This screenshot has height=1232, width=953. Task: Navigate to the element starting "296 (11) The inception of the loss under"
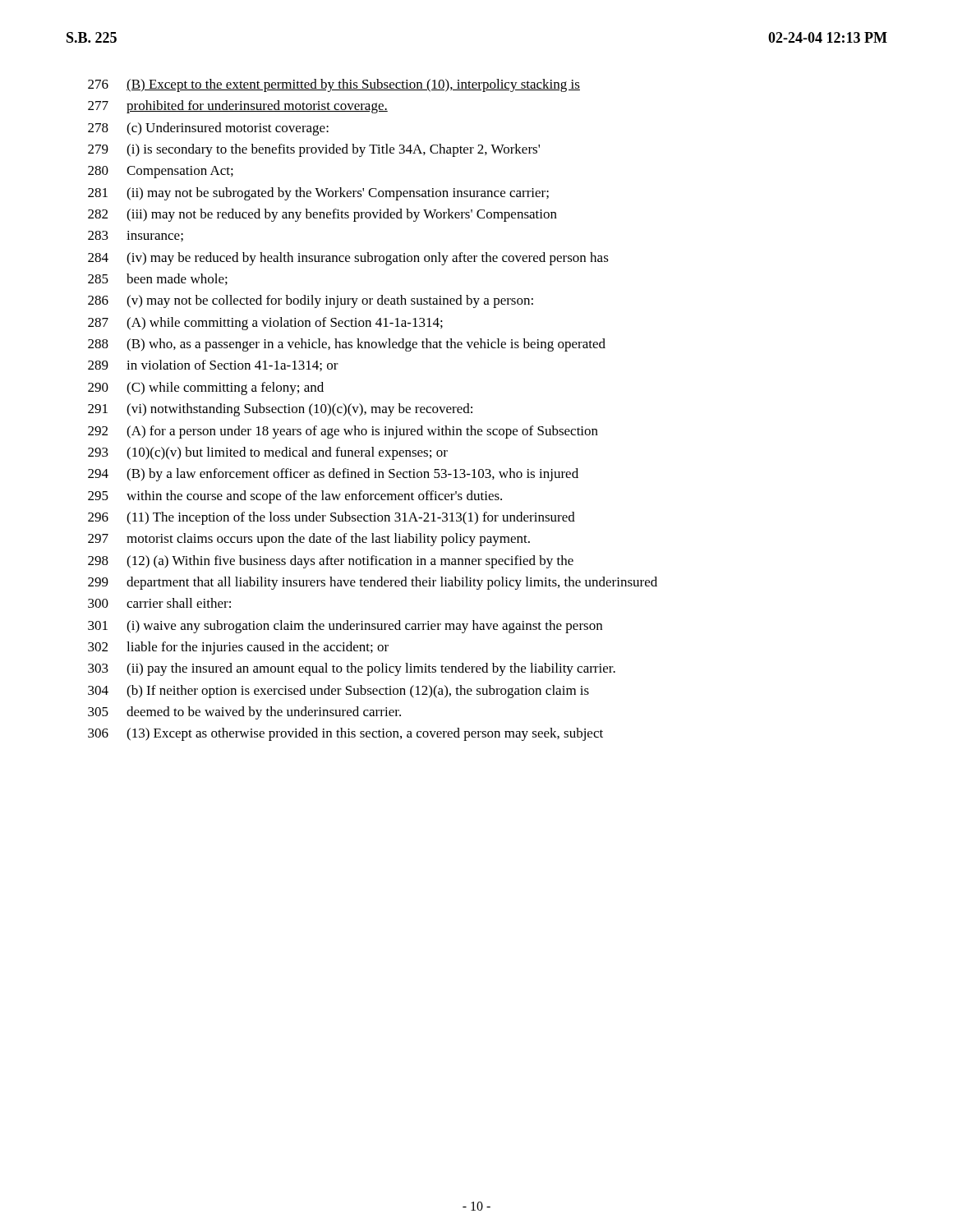click(476, 517)
